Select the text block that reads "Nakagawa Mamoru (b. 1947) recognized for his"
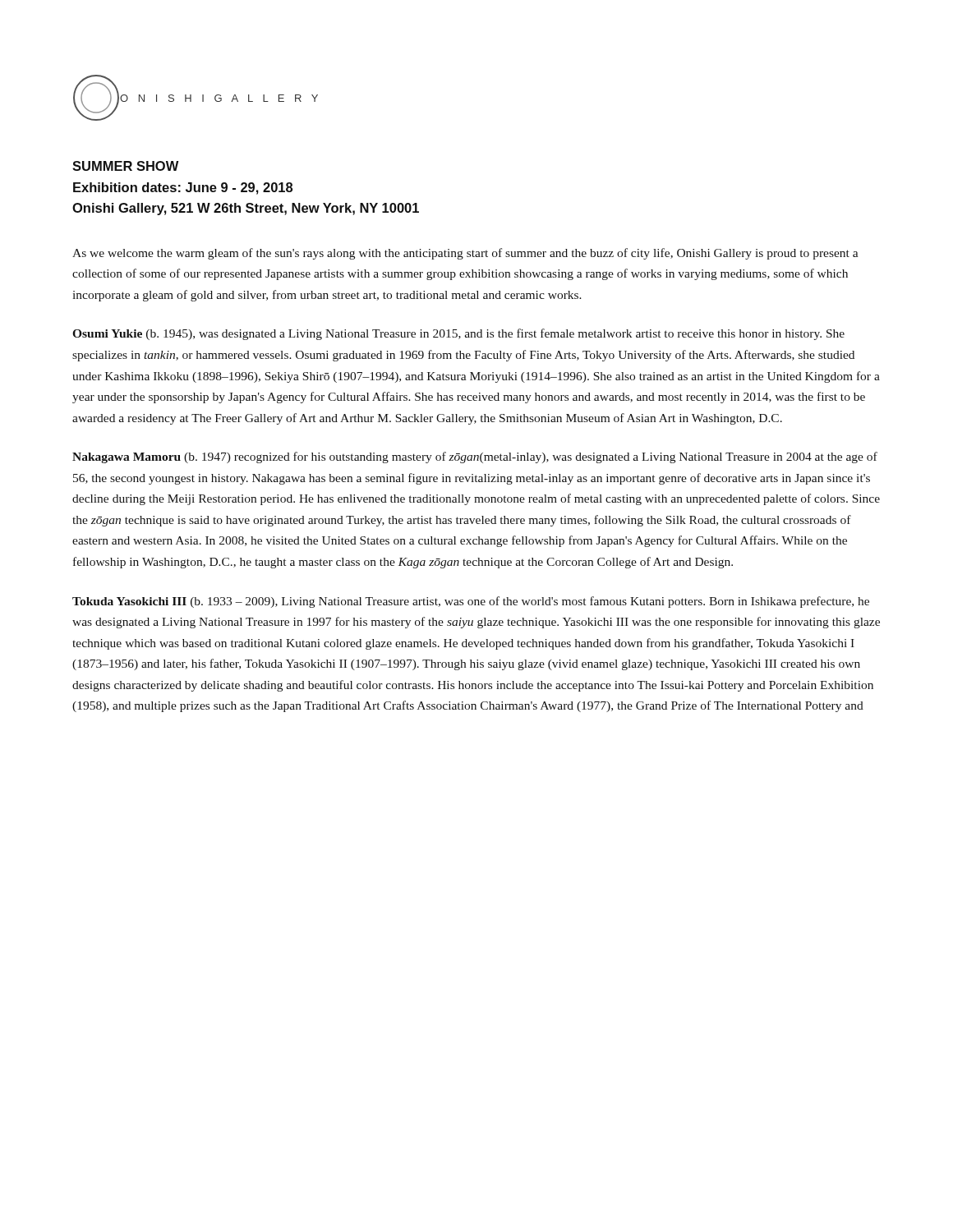This screenshot has width=953, height=1232. tap(476, 509)
